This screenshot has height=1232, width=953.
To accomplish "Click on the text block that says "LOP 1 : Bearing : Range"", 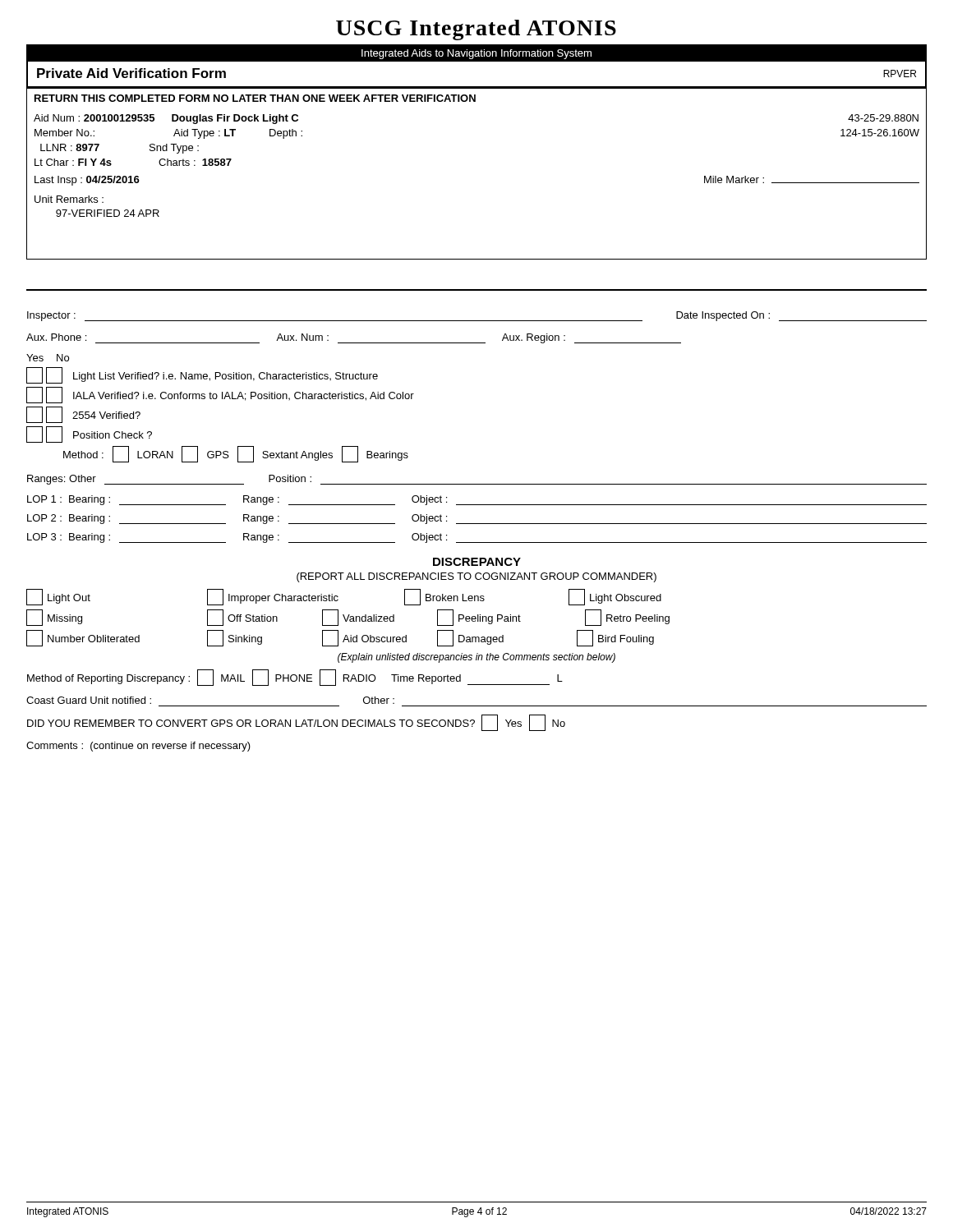I will click(476, 498).
